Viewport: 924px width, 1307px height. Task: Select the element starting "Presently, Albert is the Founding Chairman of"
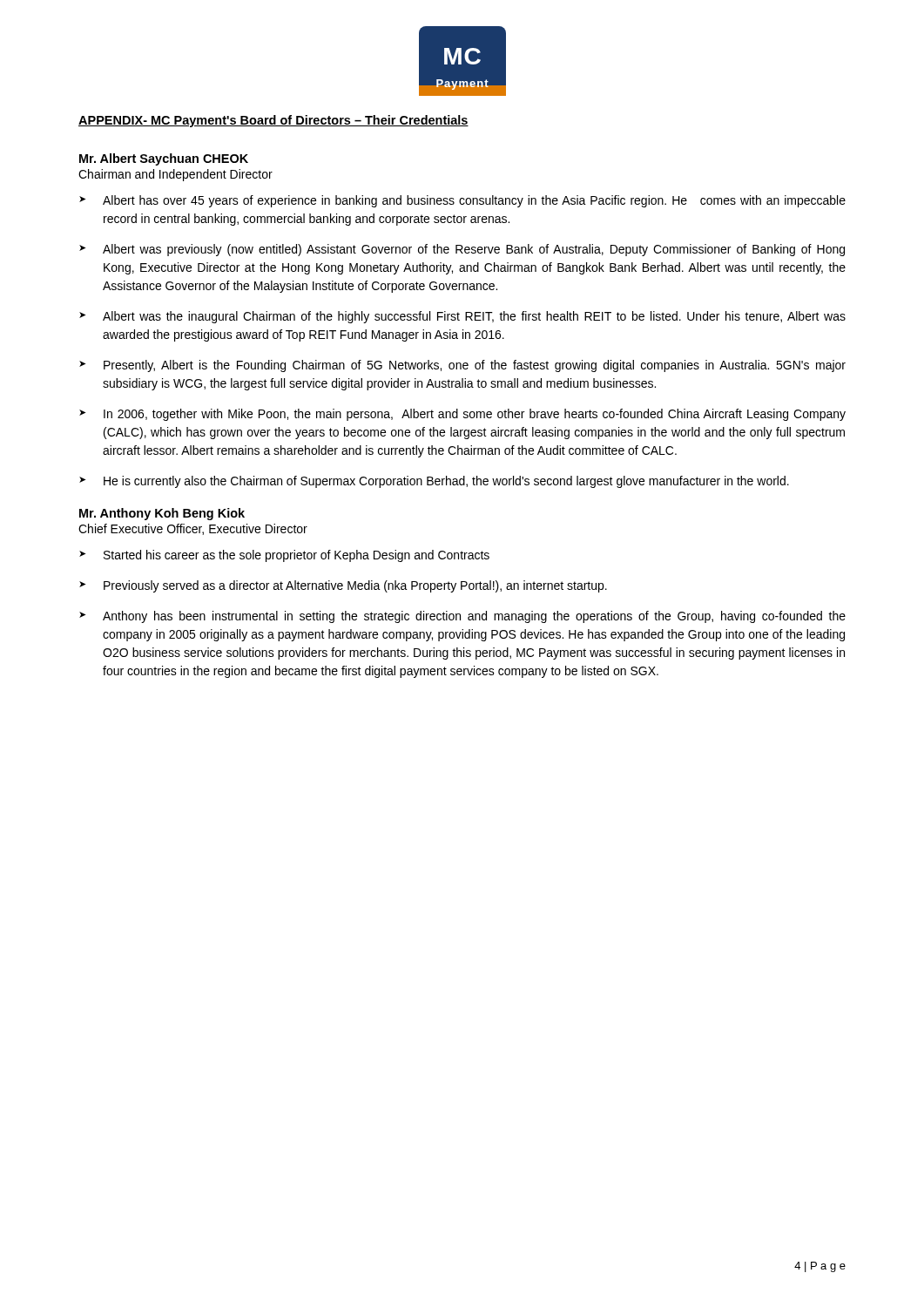pos(474,374)
